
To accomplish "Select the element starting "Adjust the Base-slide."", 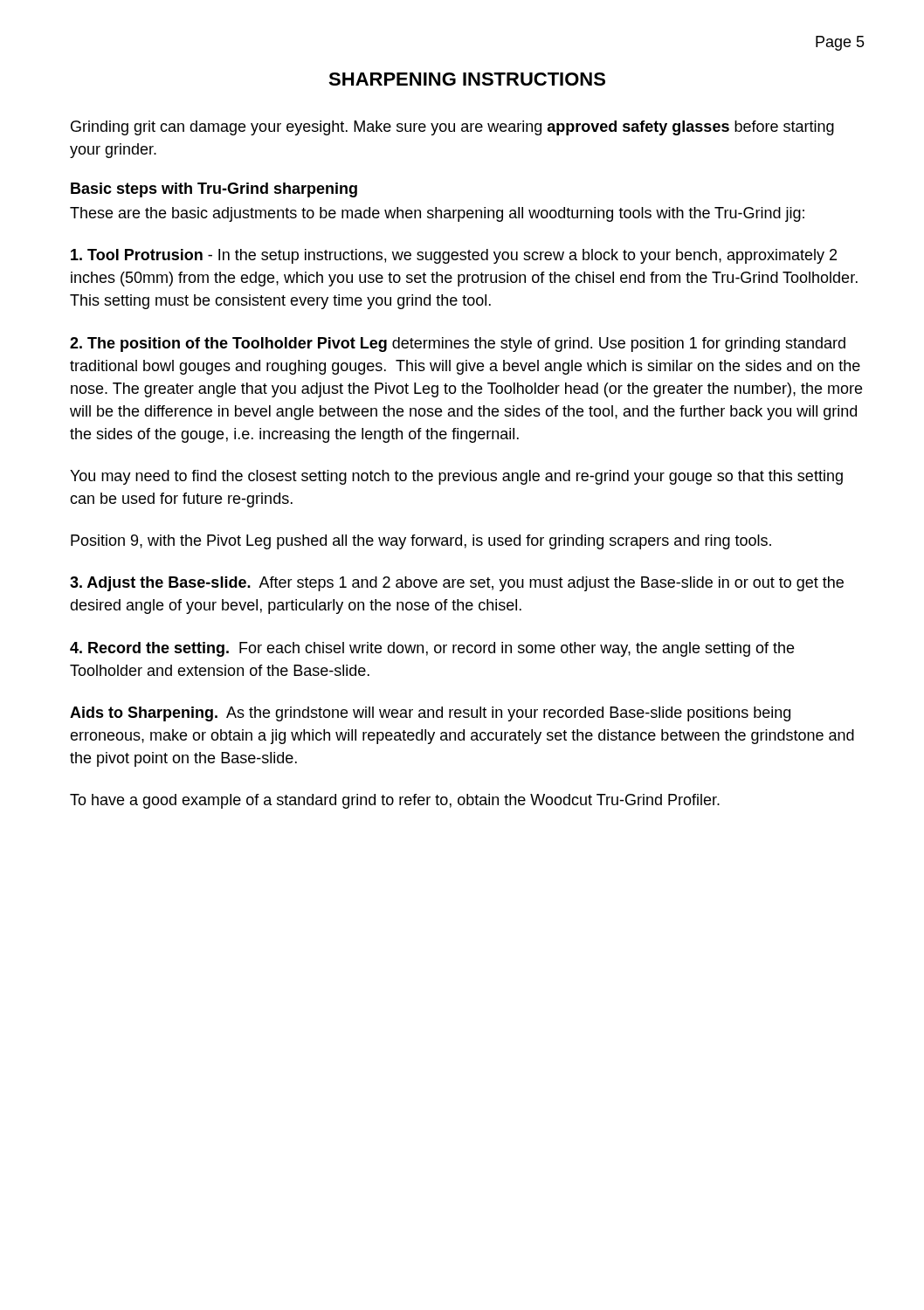I will point(457,594).
